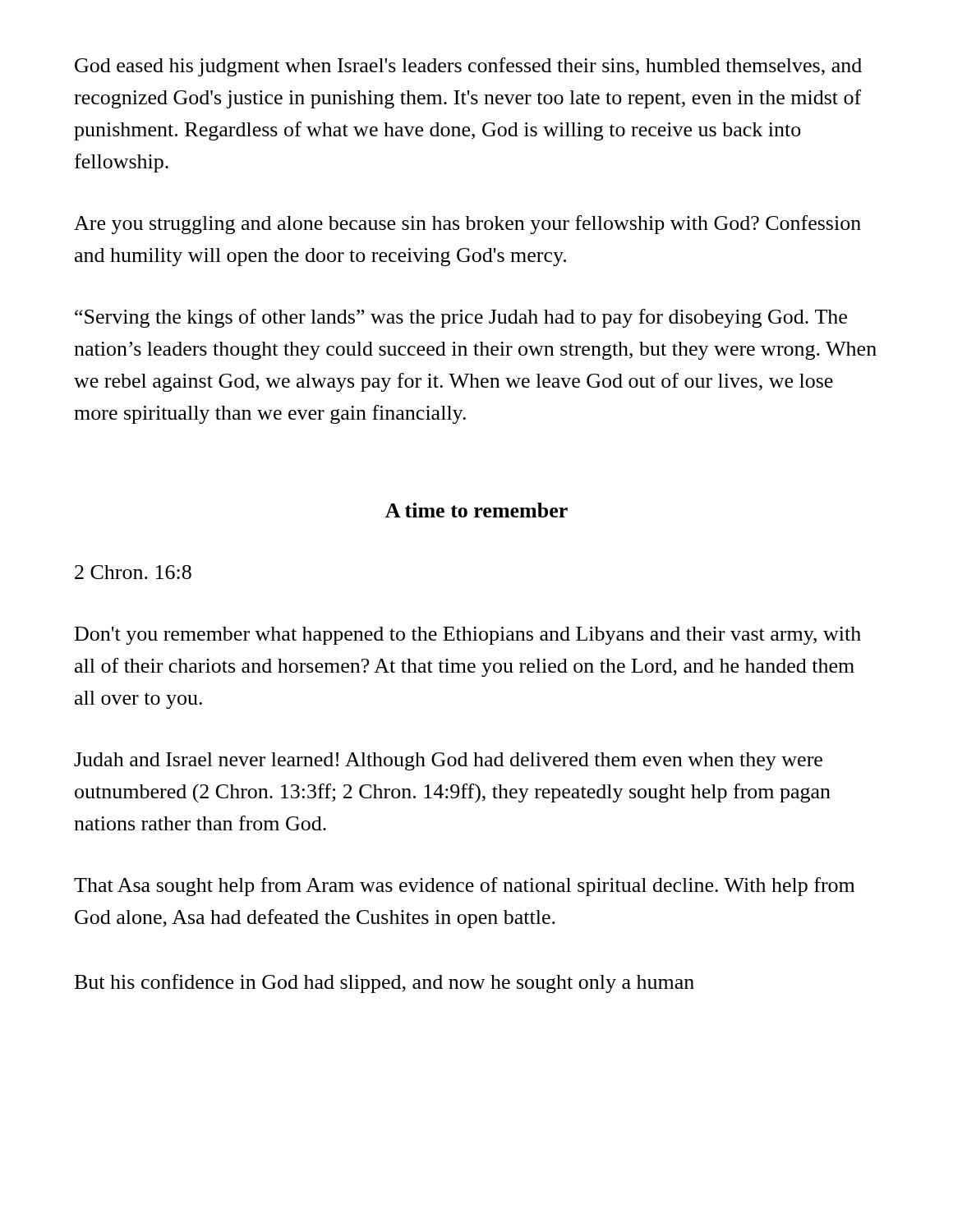Viewport: 953px width, 1232px height.
Task: Locate the block starting "Are you struggling and alone because"
Action: 468,239
